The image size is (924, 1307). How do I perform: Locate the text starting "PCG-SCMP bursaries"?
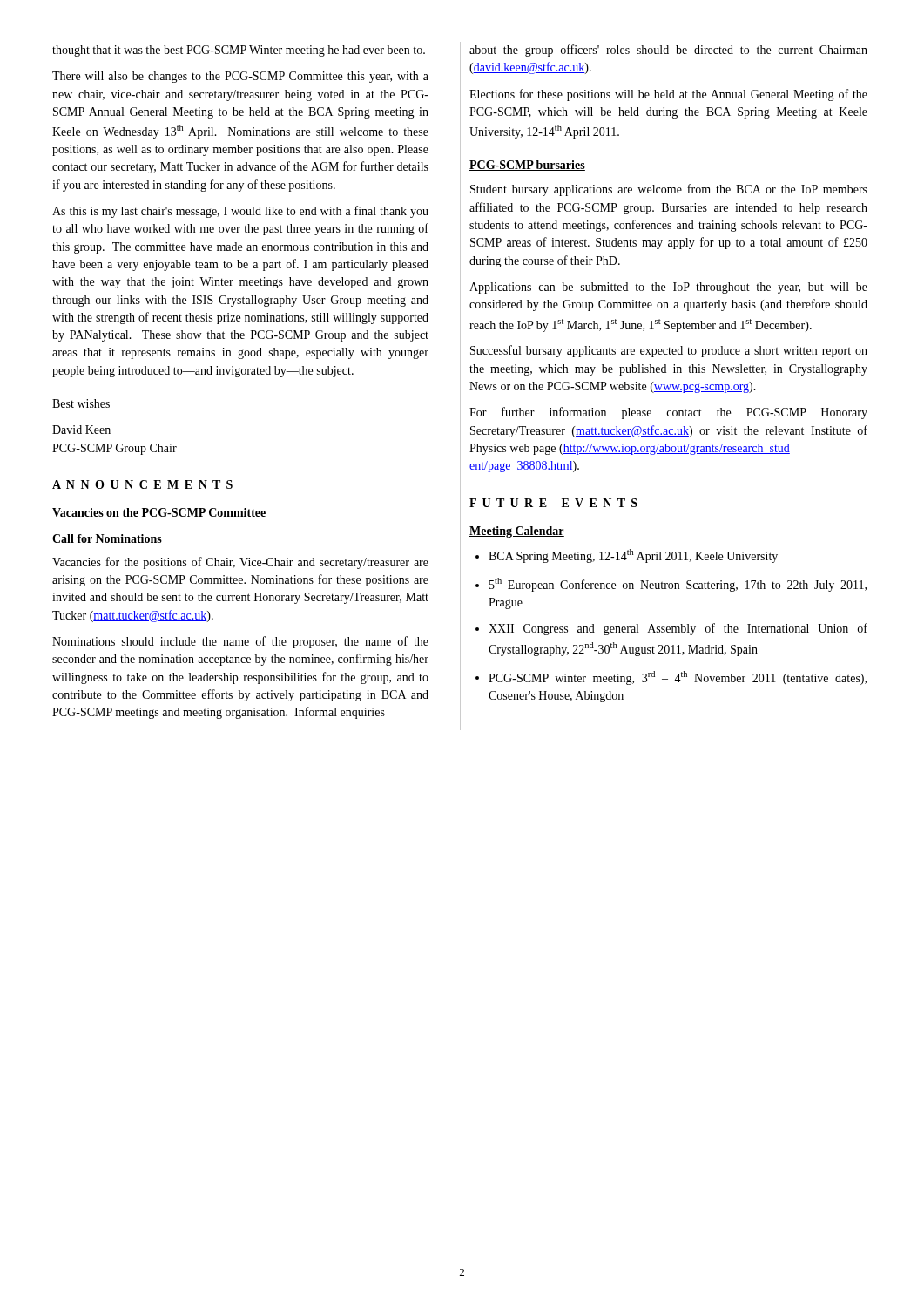[x=527, y=166]
